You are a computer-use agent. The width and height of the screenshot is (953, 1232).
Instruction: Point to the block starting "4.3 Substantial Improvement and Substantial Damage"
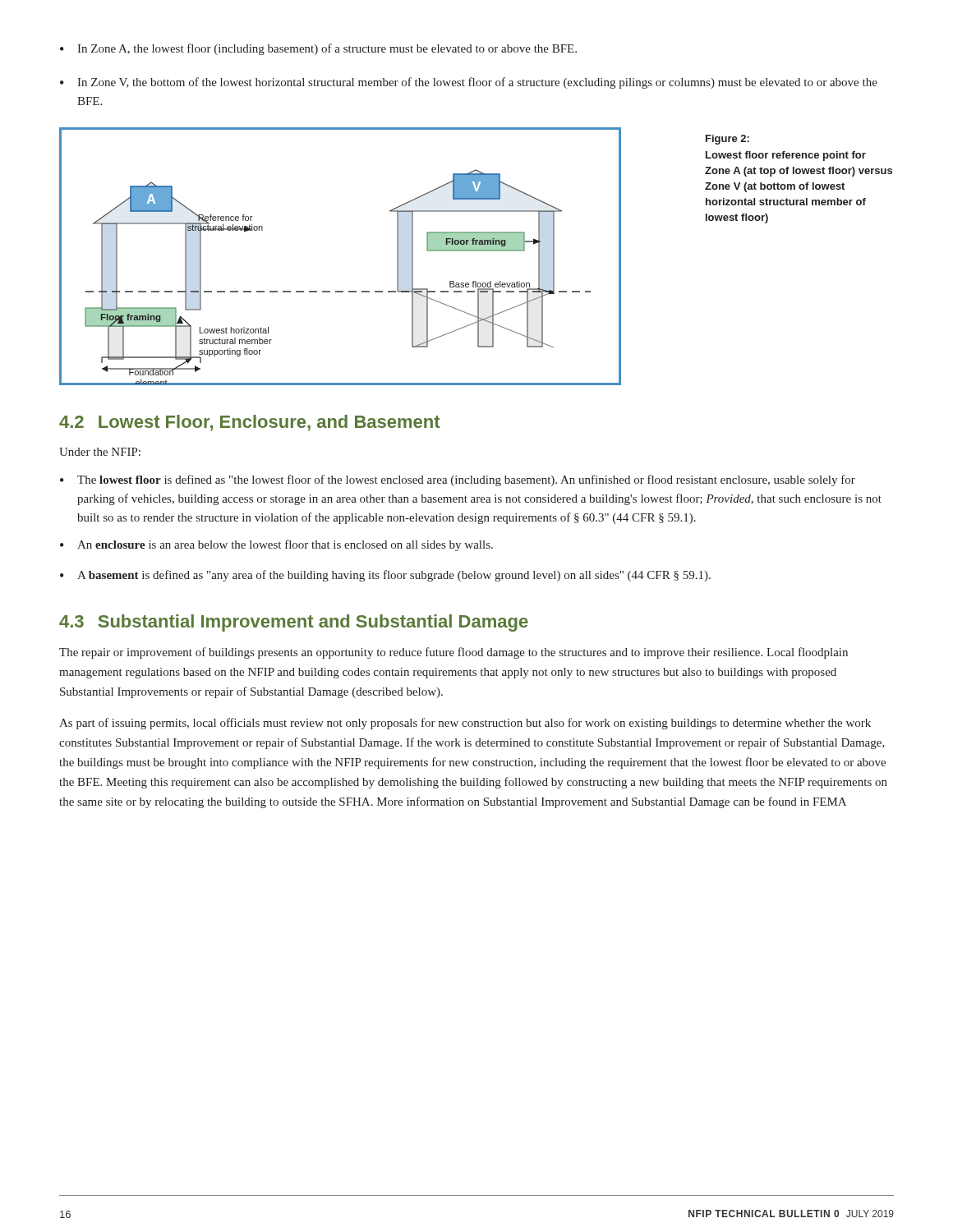[x=294, y=621]
